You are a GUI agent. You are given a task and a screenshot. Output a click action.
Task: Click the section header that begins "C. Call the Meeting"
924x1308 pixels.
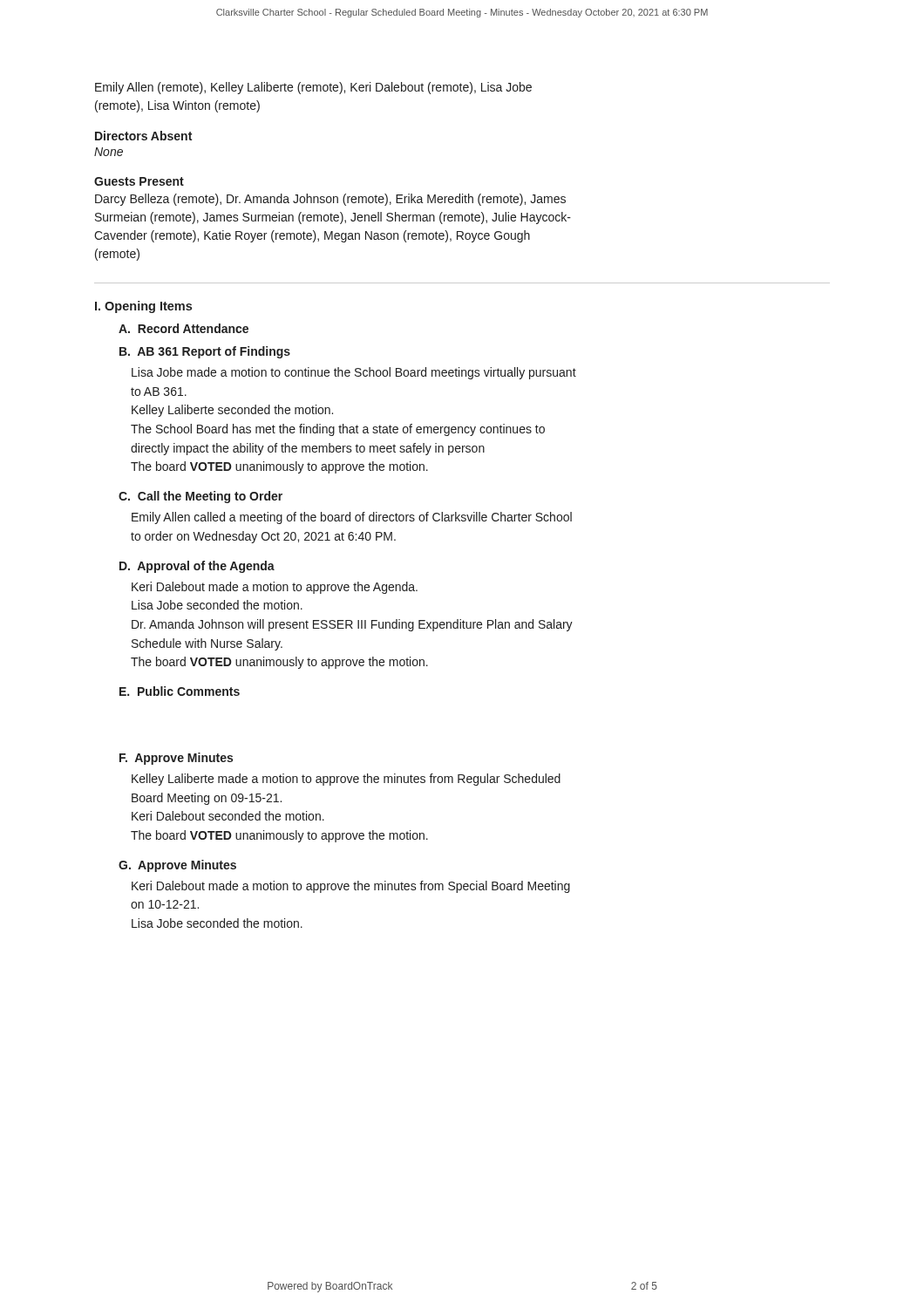tap(474, 518)
